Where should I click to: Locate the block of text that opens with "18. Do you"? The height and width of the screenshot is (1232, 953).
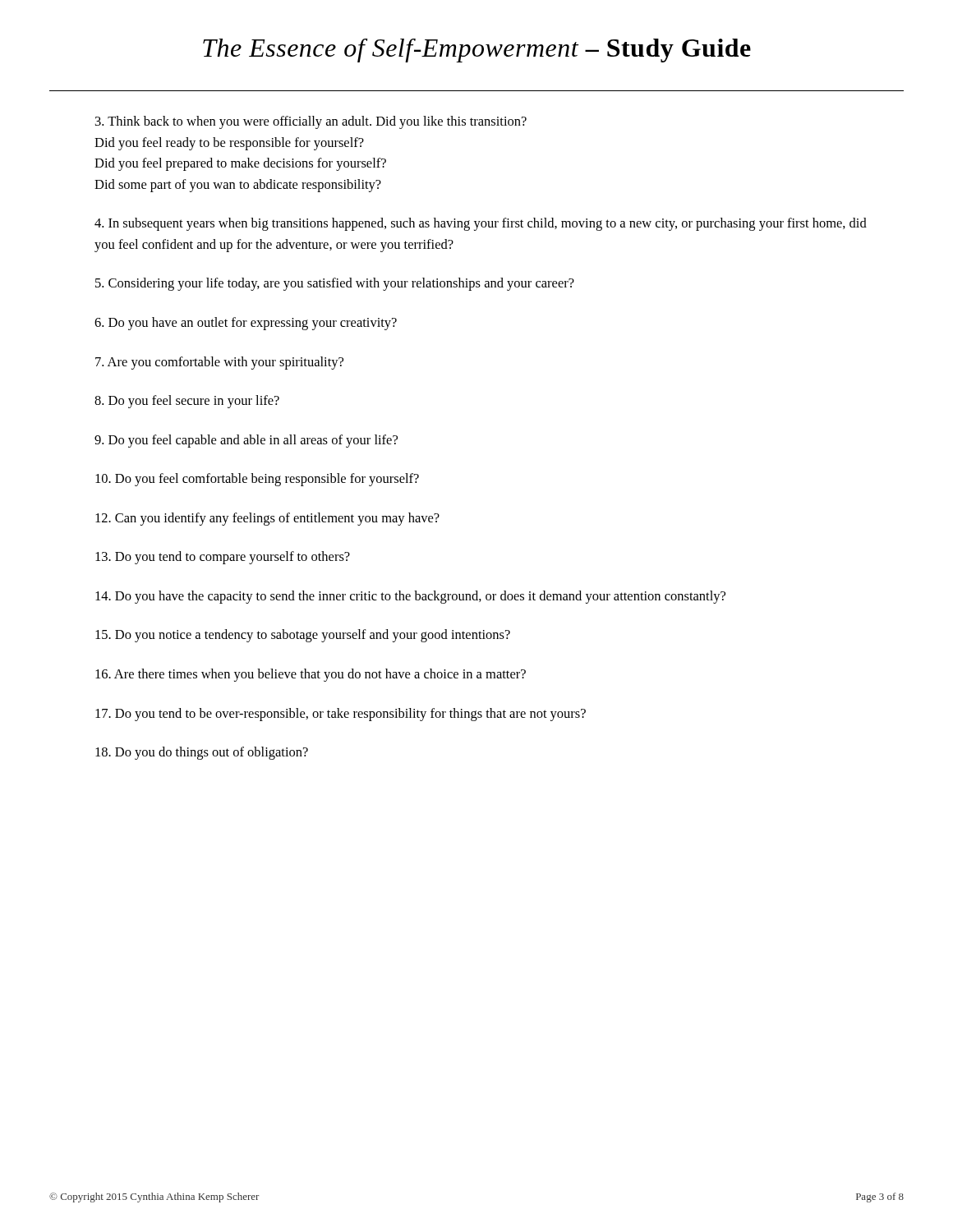pos(201,752)
